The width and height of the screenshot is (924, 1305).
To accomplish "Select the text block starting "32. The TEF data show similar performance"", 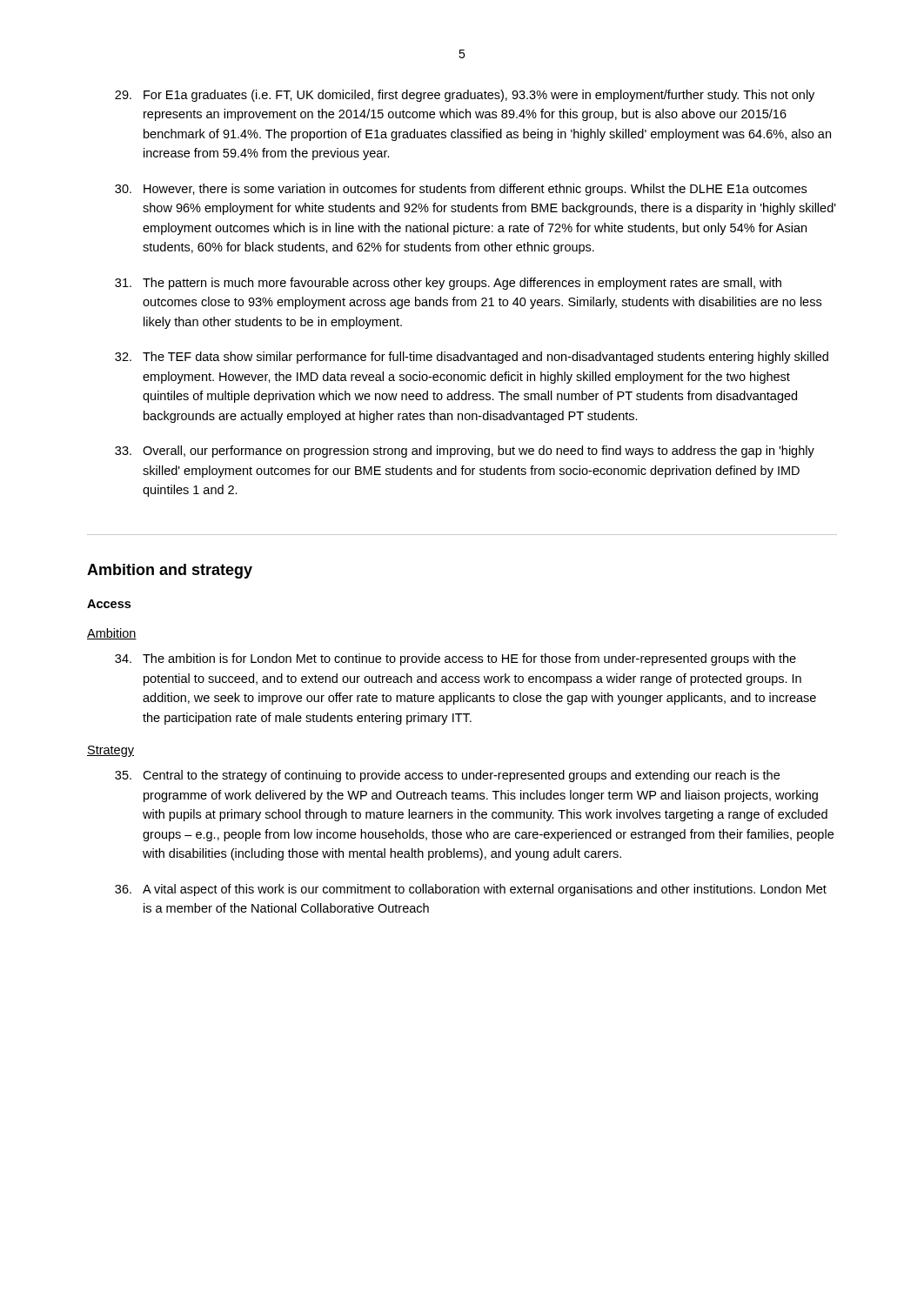I will point(462,386).
